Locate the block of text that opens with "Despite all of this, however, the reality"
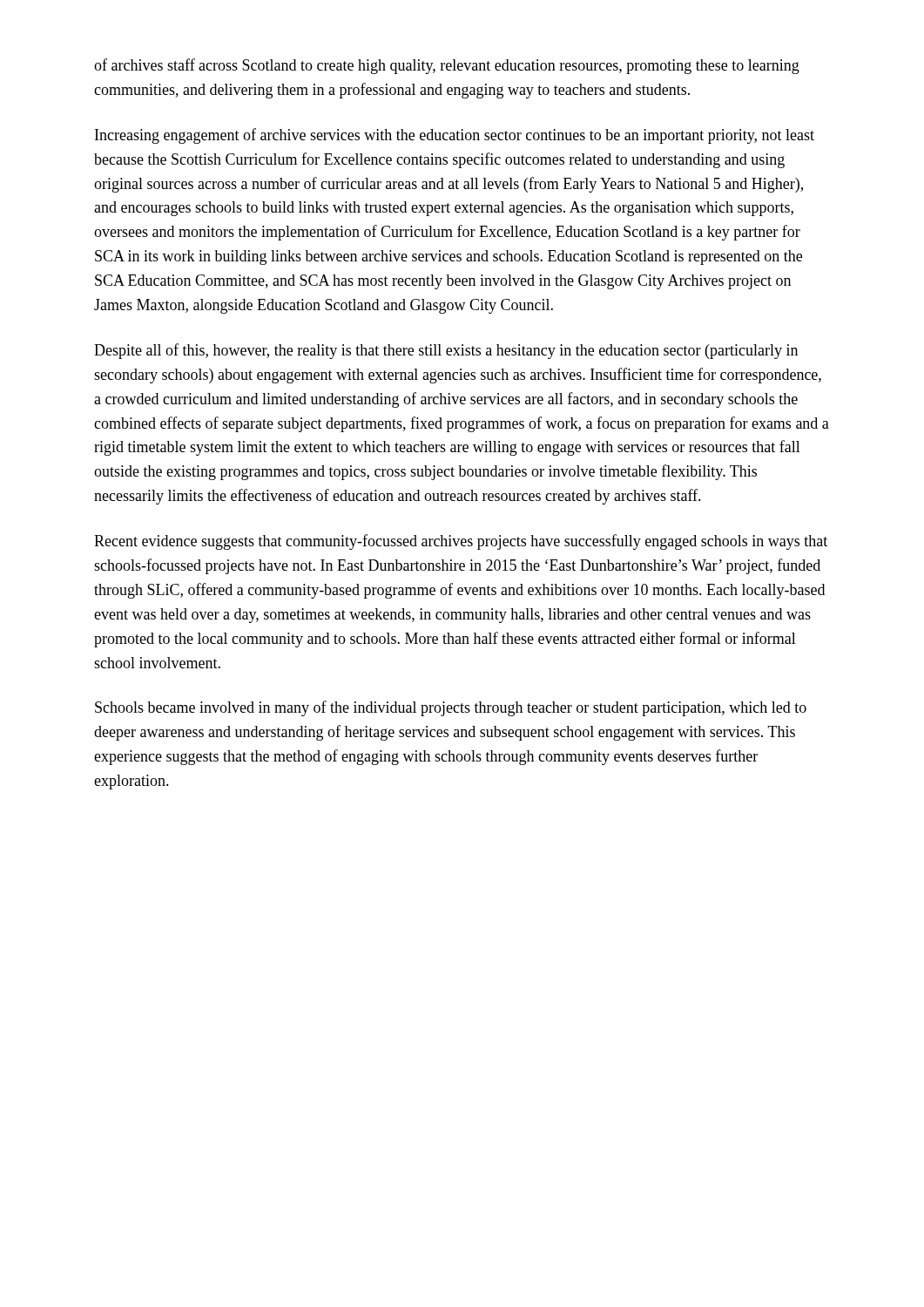The height and width of the screenshot is (1307, 924). pyautogui.click(x=461, y=423)
